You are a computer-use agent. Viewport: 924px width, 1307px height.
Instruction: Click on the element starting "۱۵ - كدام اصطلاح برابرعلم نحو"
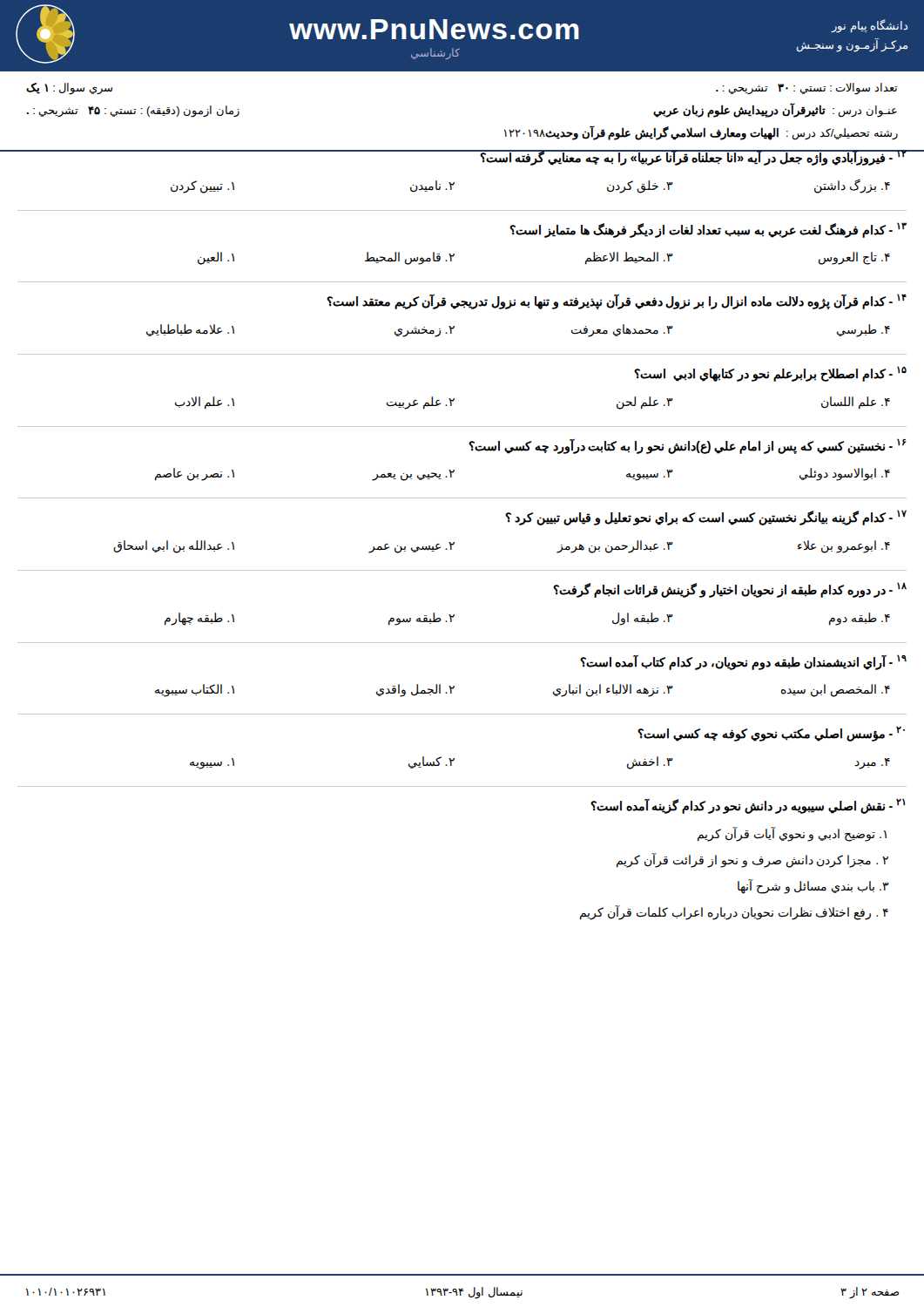click(770, 374)
